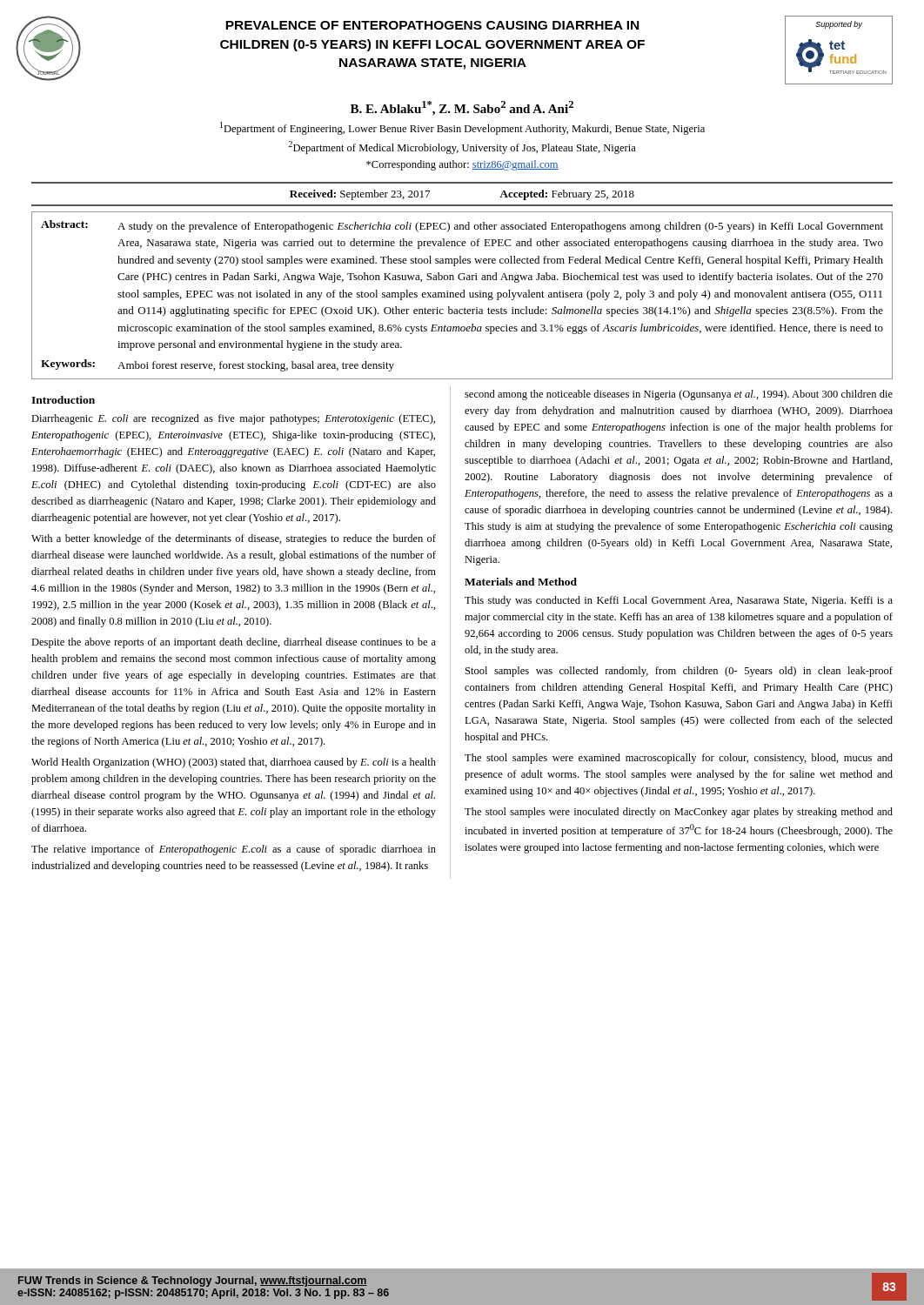The height and width of the screenshot is (1305, 924).
Task: Locate the text block with the text "Received: September 23, 2017"
Action: pos(462,194)
